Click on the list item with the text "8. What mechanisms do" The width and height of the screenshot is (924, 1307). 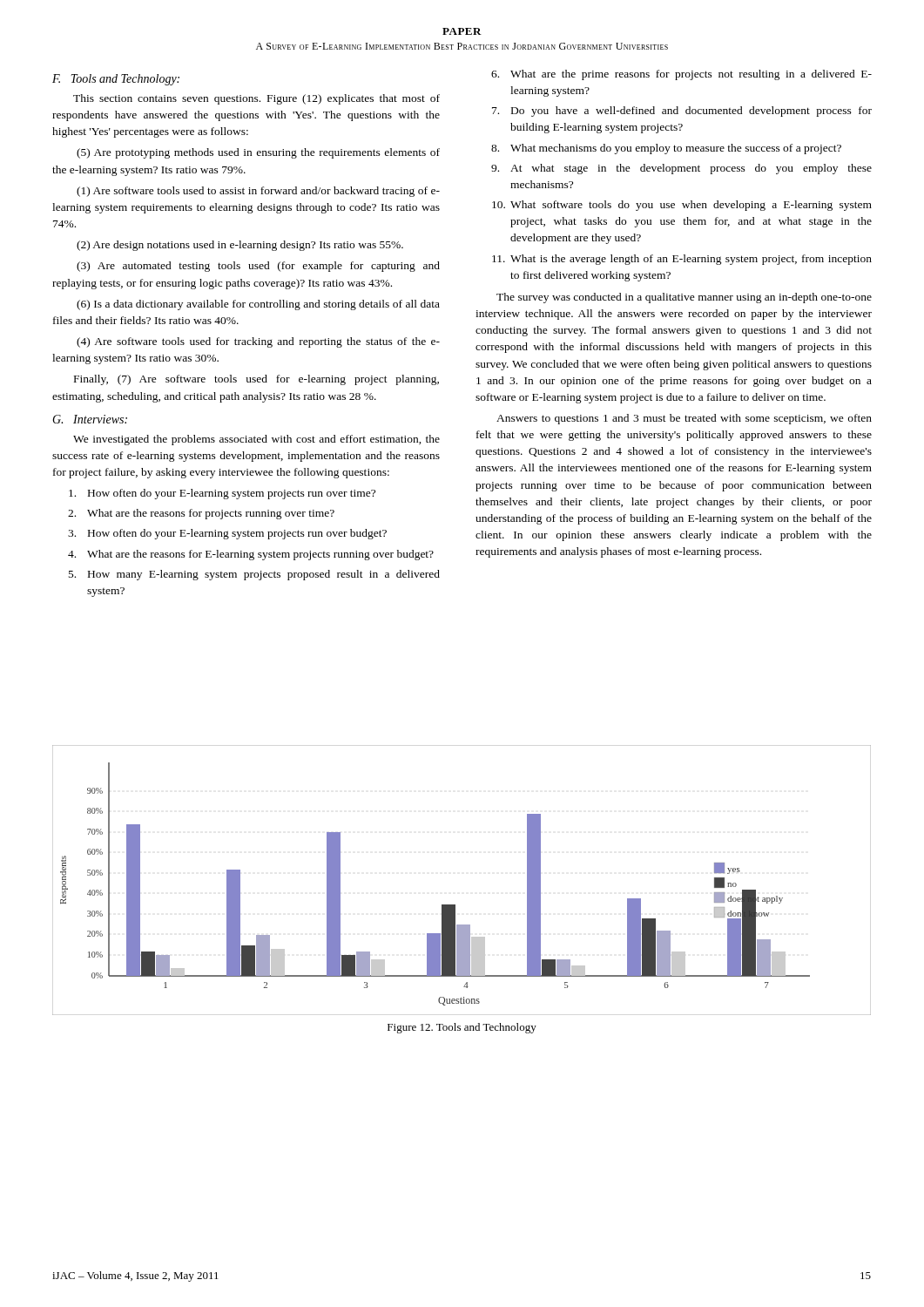(x=681, y=147)
